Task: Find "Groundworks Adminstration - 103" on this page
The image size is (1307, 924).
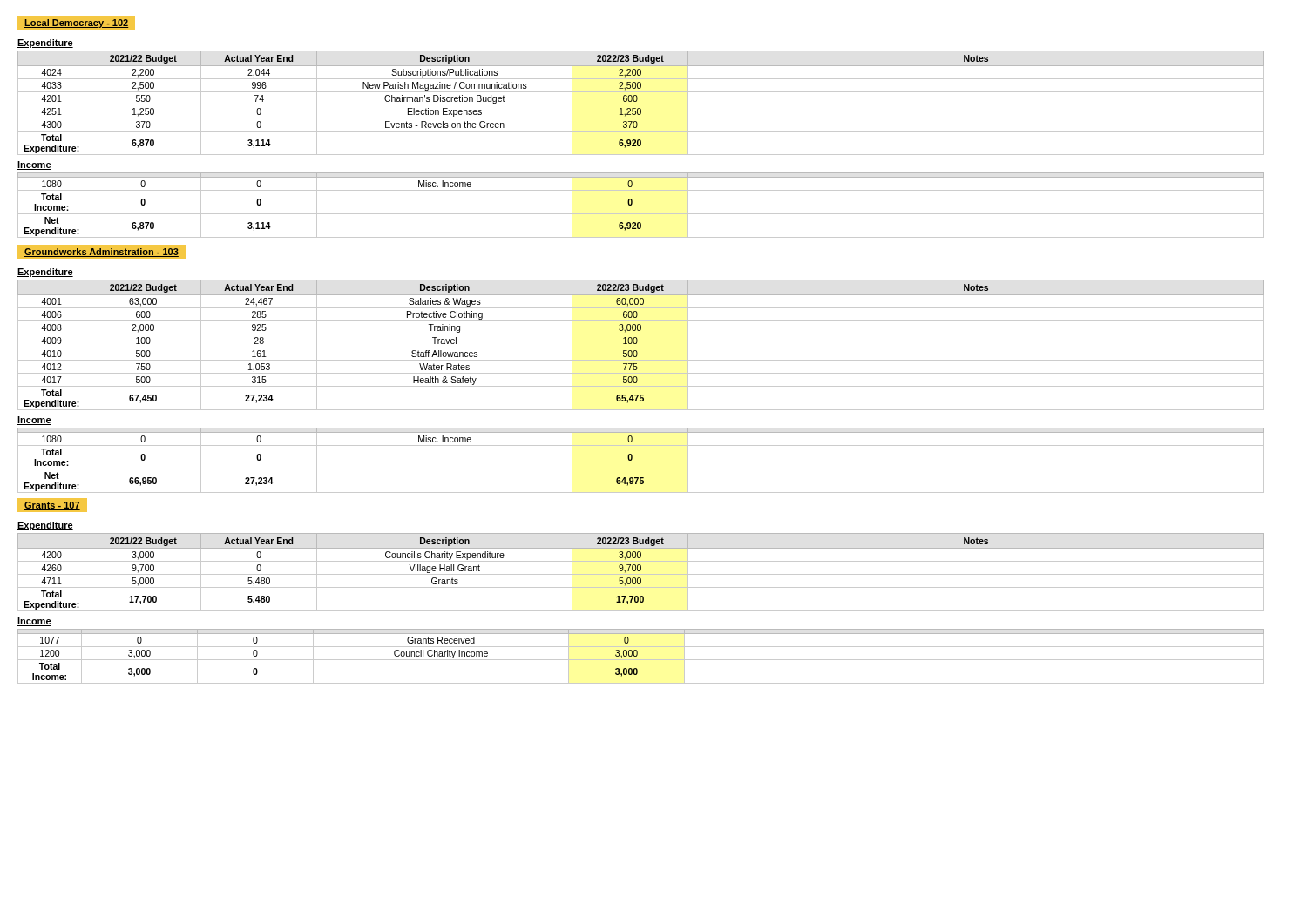Action: tap(101, 252)
